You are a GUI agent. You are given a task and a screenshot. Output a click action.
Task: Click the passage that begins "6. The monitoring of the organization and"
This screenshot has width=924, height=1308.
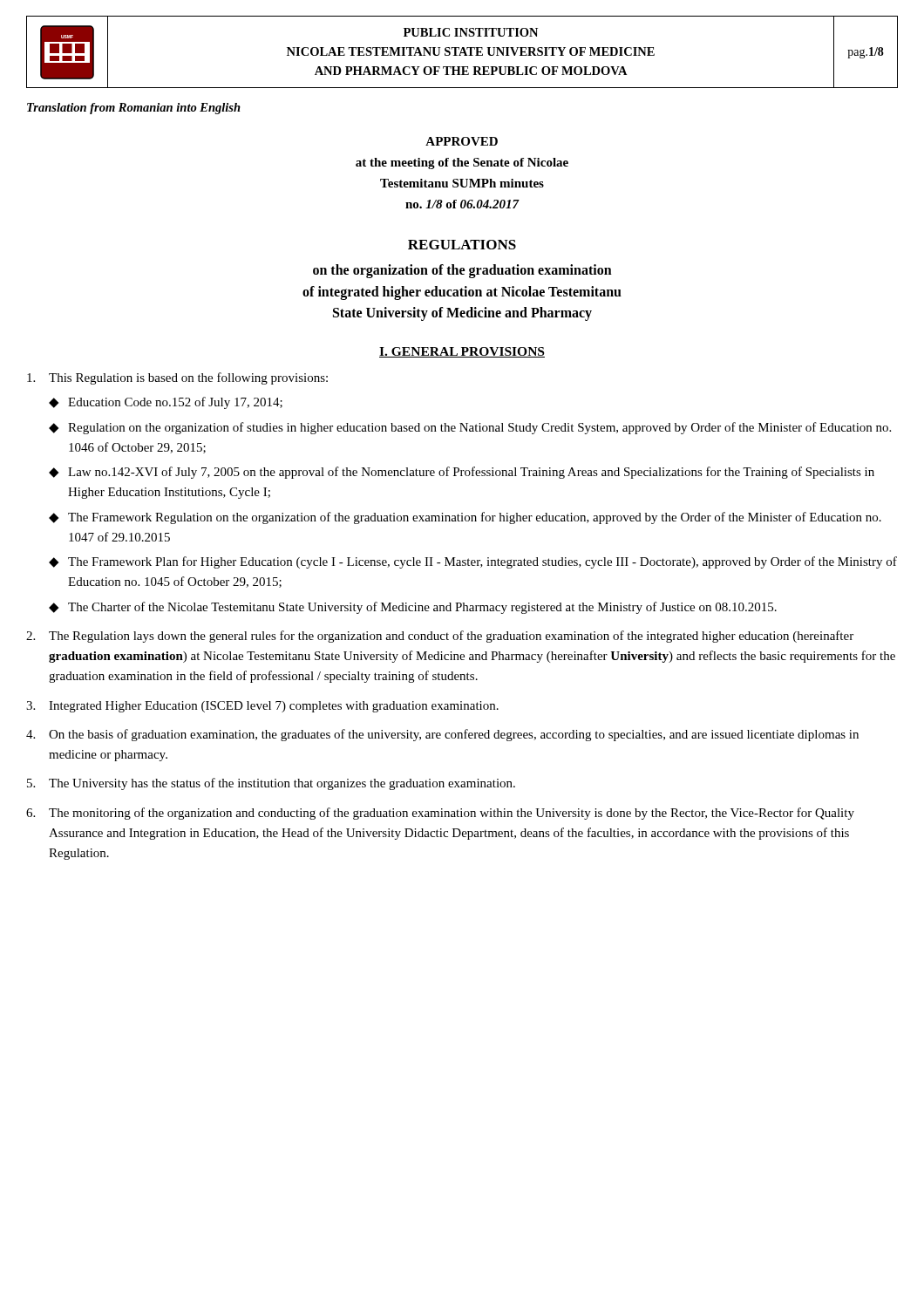click(x=462, y=833)
